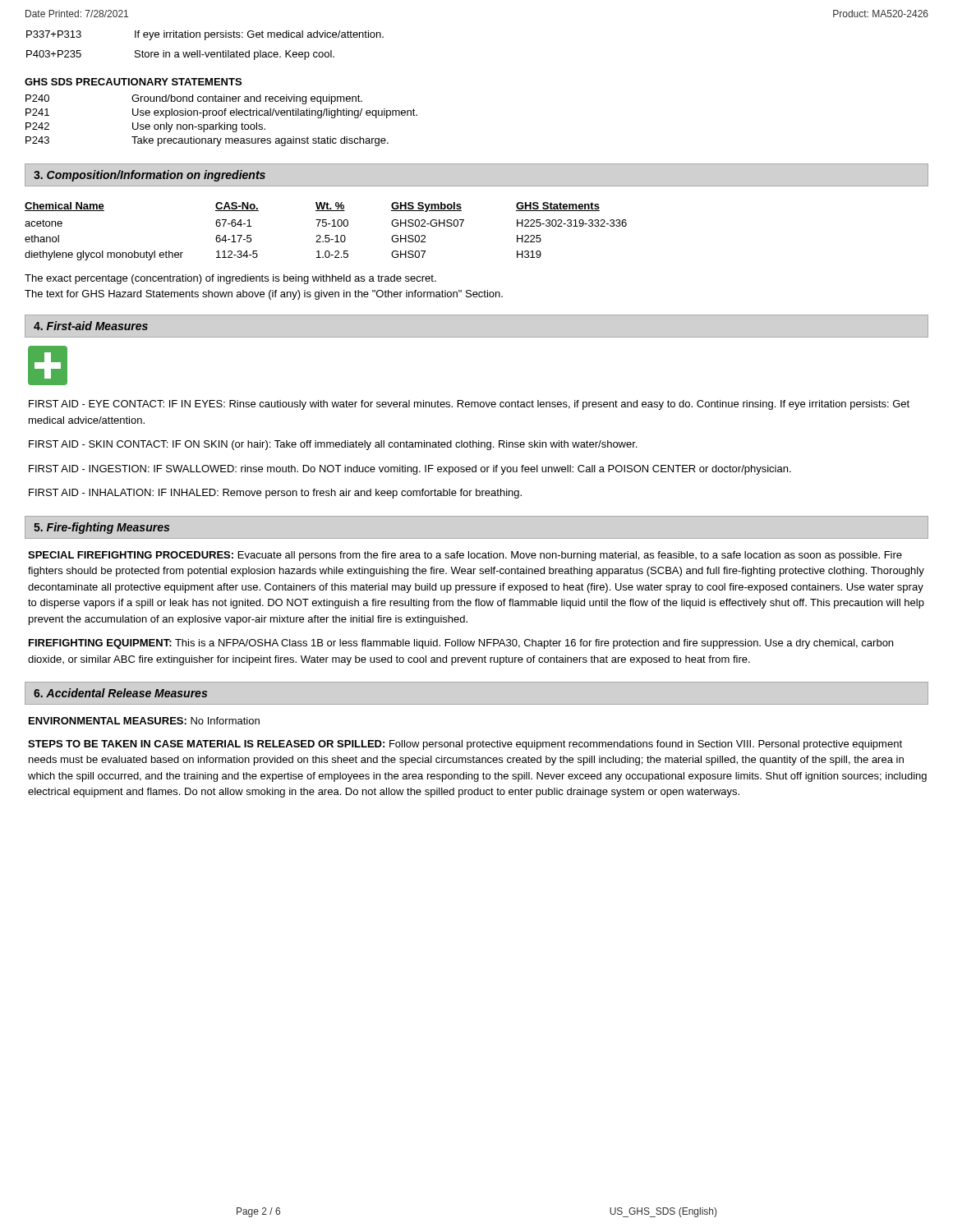
Task: Click on the section header that says "4. First-aid Measures"
Action: tap(91, 326)
